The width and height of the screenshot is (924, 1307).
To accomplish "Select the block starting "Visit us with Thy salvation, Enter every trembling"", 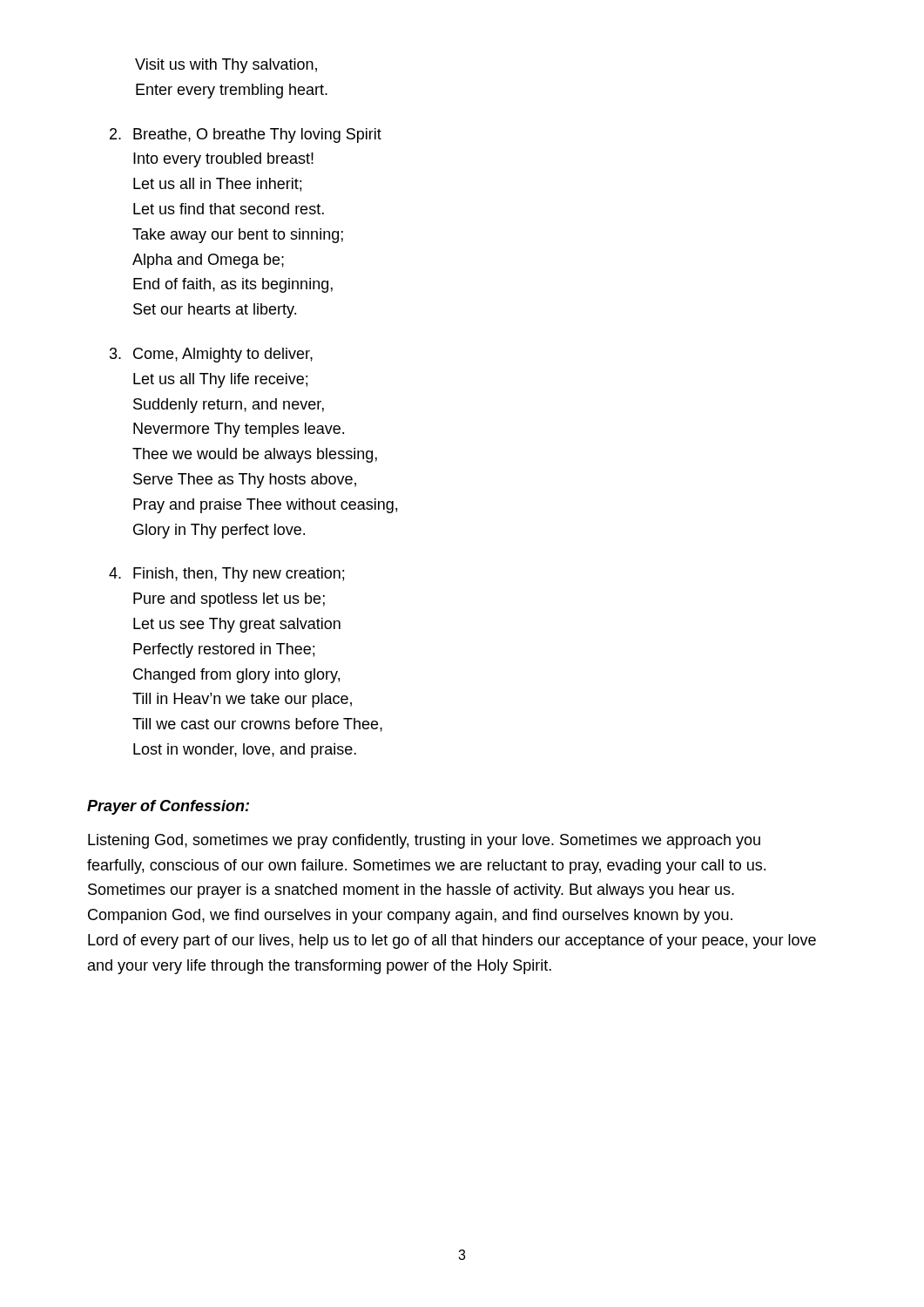I will (226, 66).
